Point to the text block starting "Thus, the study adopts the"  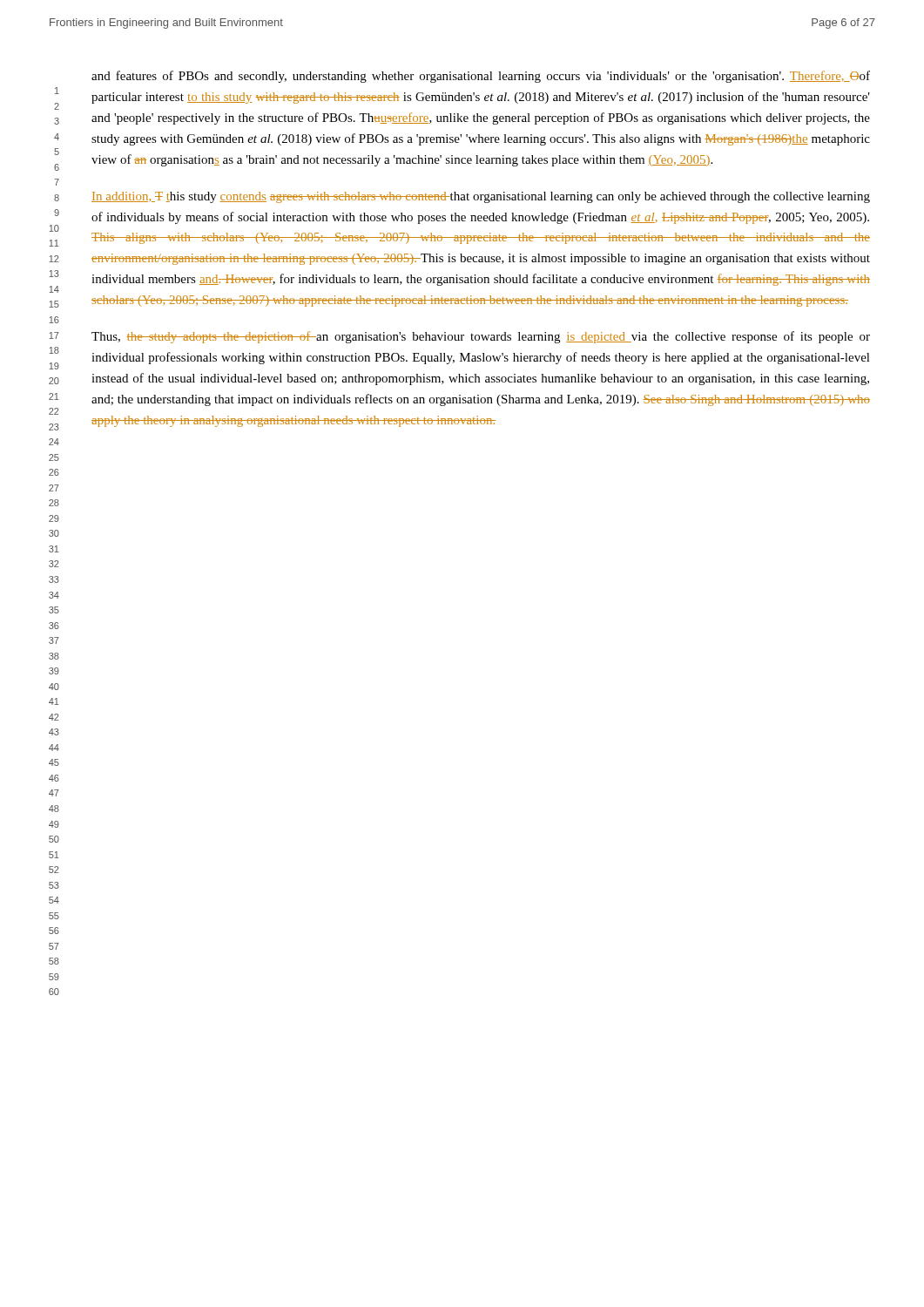click(481, 378)
